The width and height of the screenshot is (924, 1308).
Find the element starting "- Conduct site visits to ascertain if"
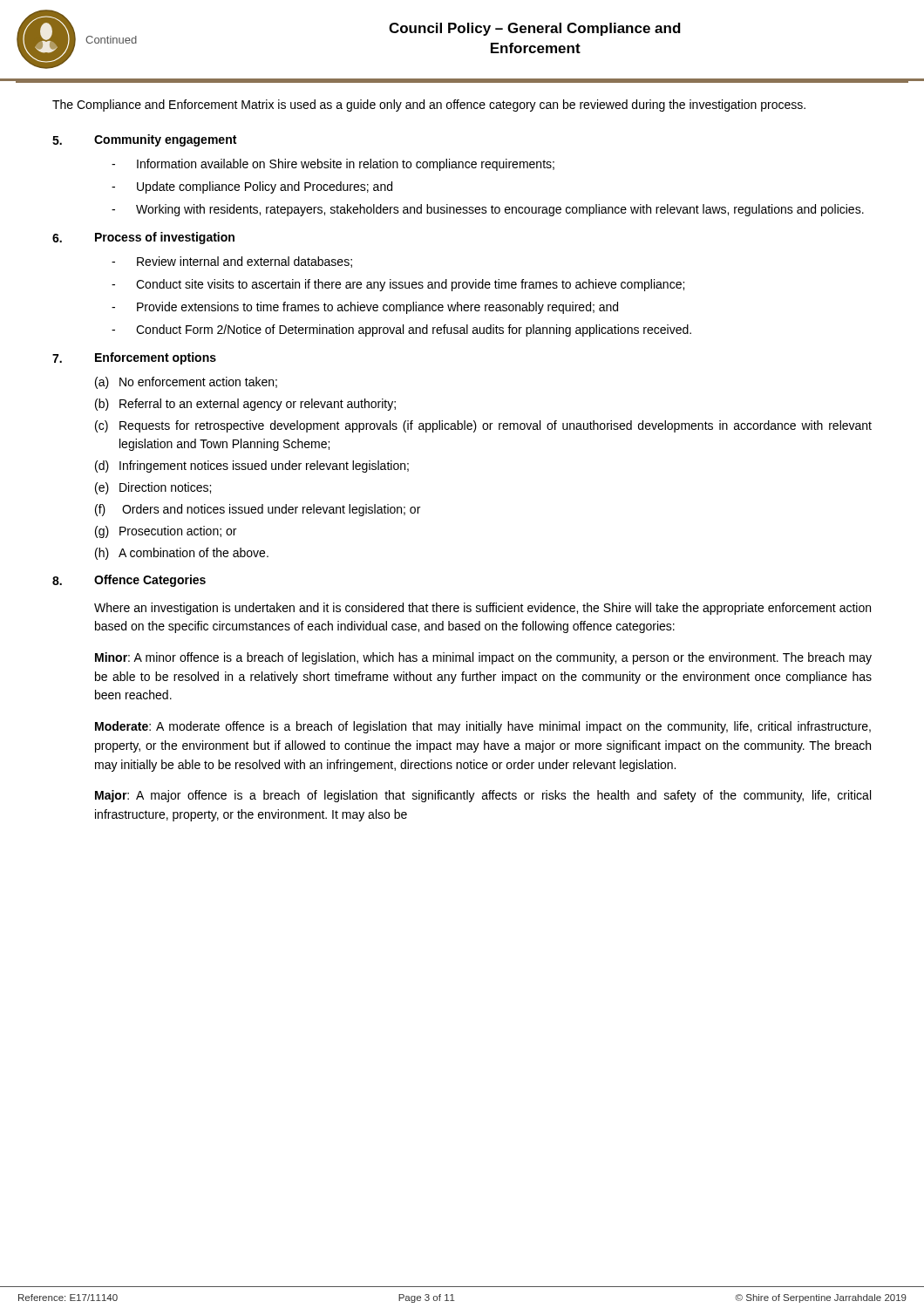pyautogui.click(x=483, y=284)
